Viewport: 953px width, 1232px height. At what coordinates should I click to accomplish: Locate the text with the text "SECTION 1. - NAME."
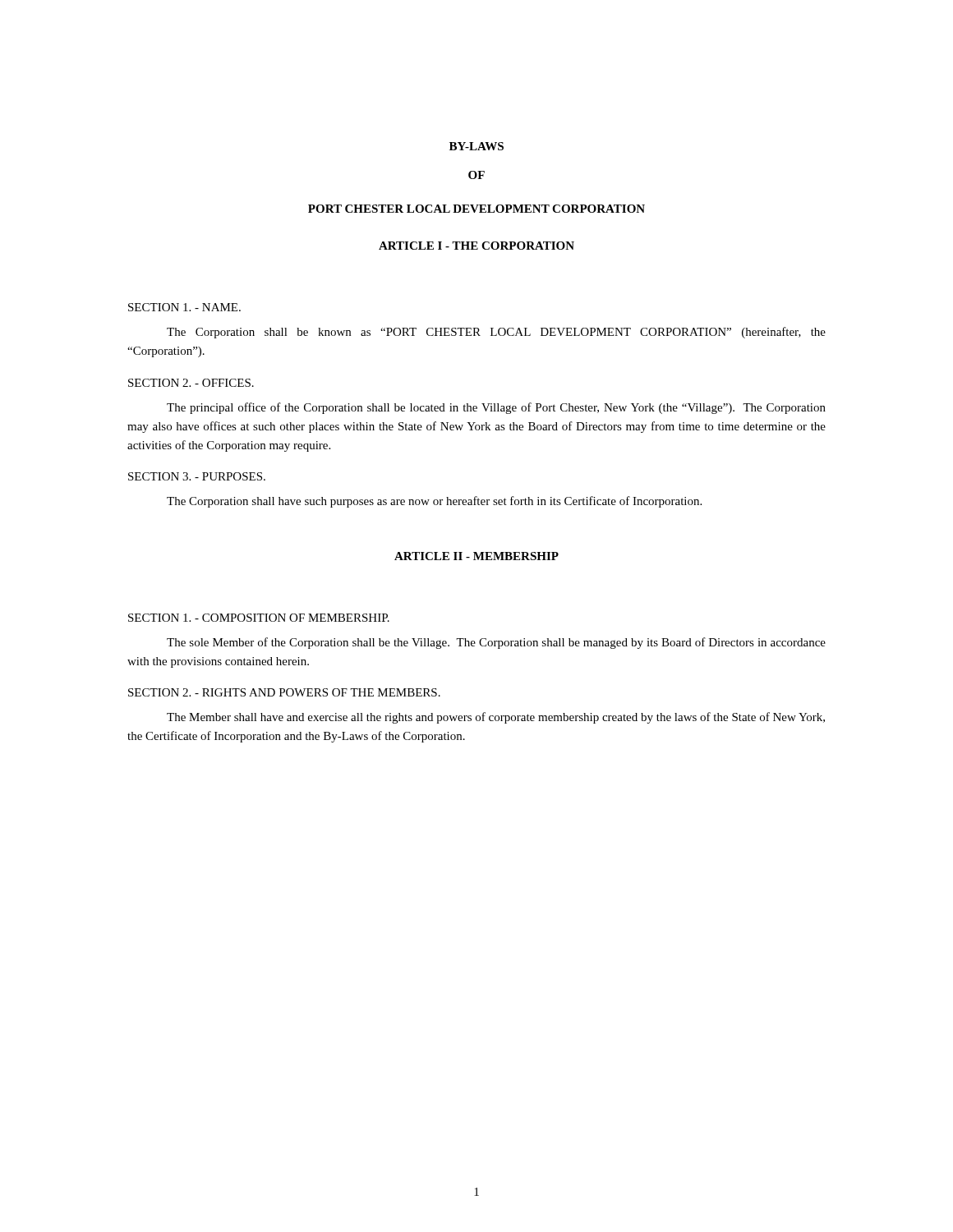[184, 307]
